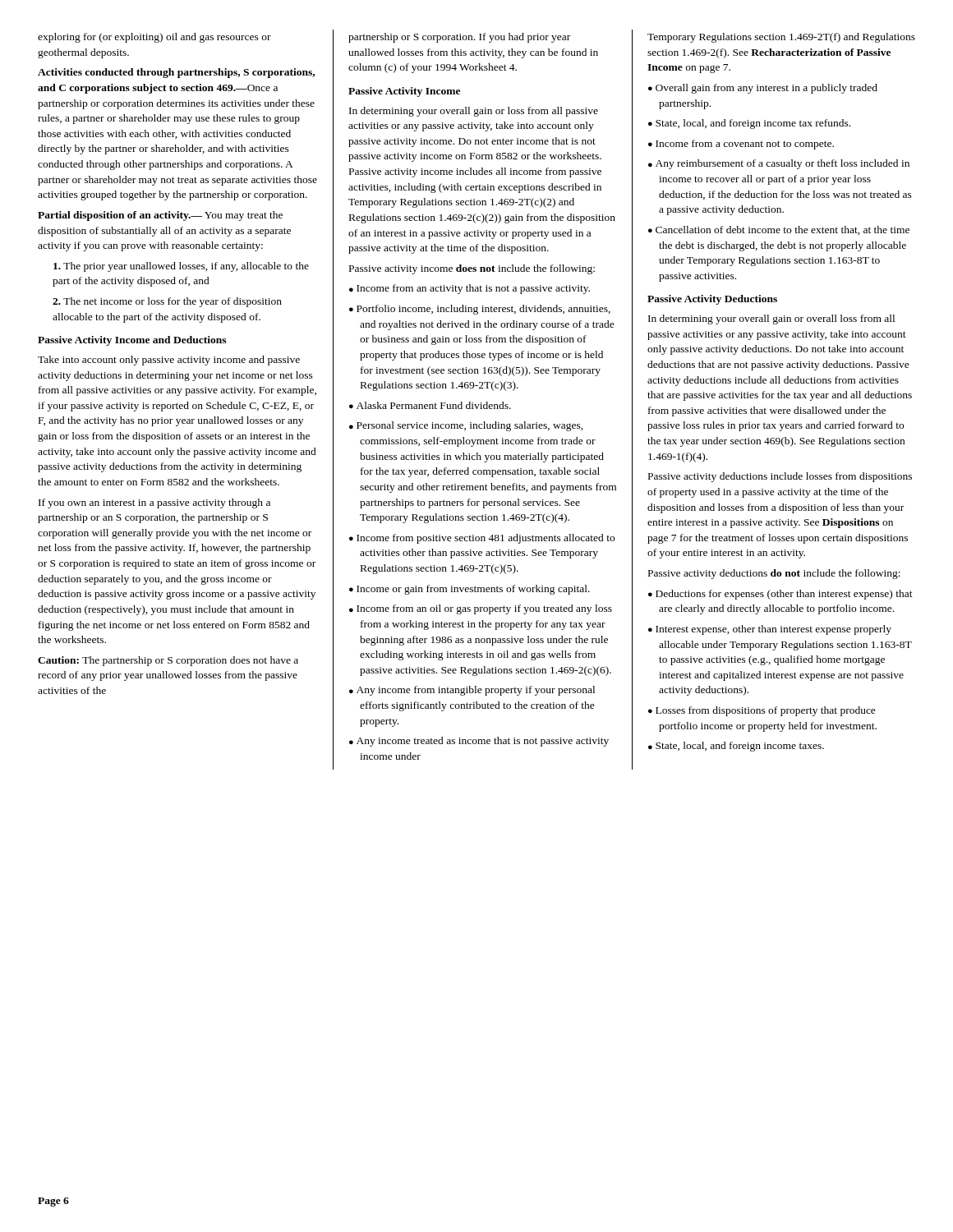Point to "Alaska Permanent Fund dividends."
953x1232 pixels.
pos(483,406)
